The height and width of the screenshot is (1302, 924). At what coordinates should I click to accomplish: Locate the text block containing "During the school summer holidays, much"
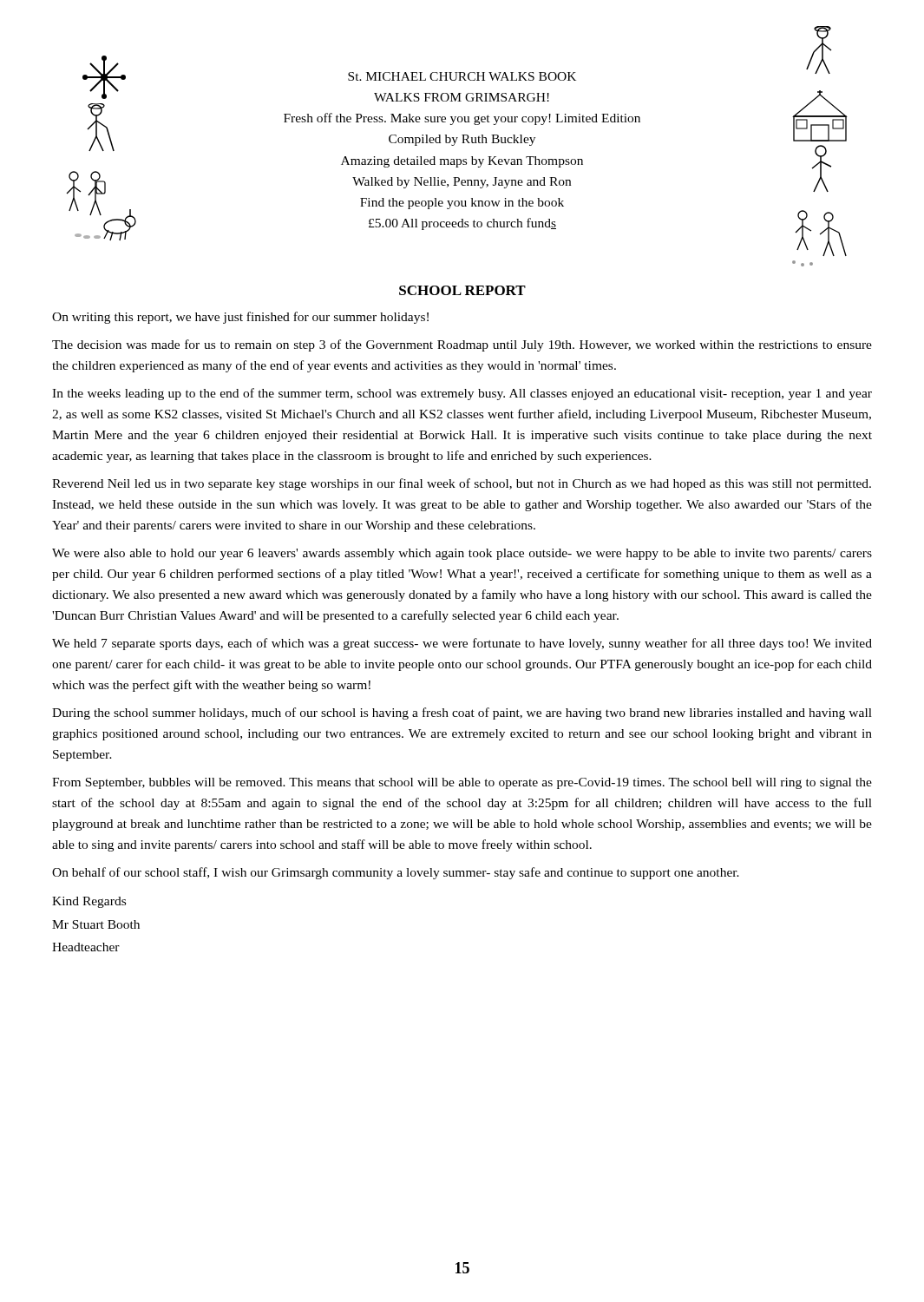(x=462, y=733)
